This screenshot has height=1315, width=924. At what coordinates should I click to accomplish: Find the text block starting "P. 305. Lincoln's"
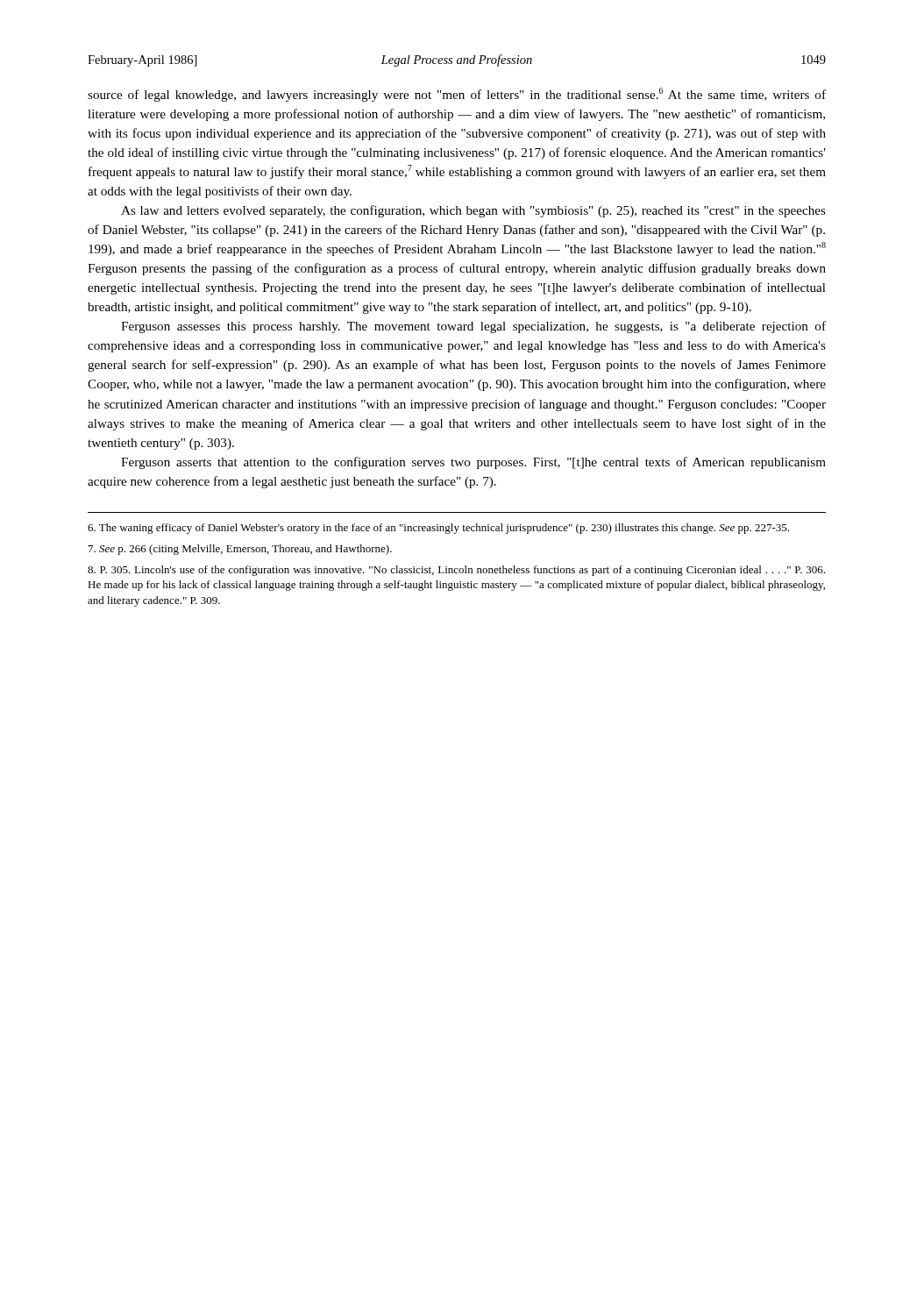[x=457, y=585]
